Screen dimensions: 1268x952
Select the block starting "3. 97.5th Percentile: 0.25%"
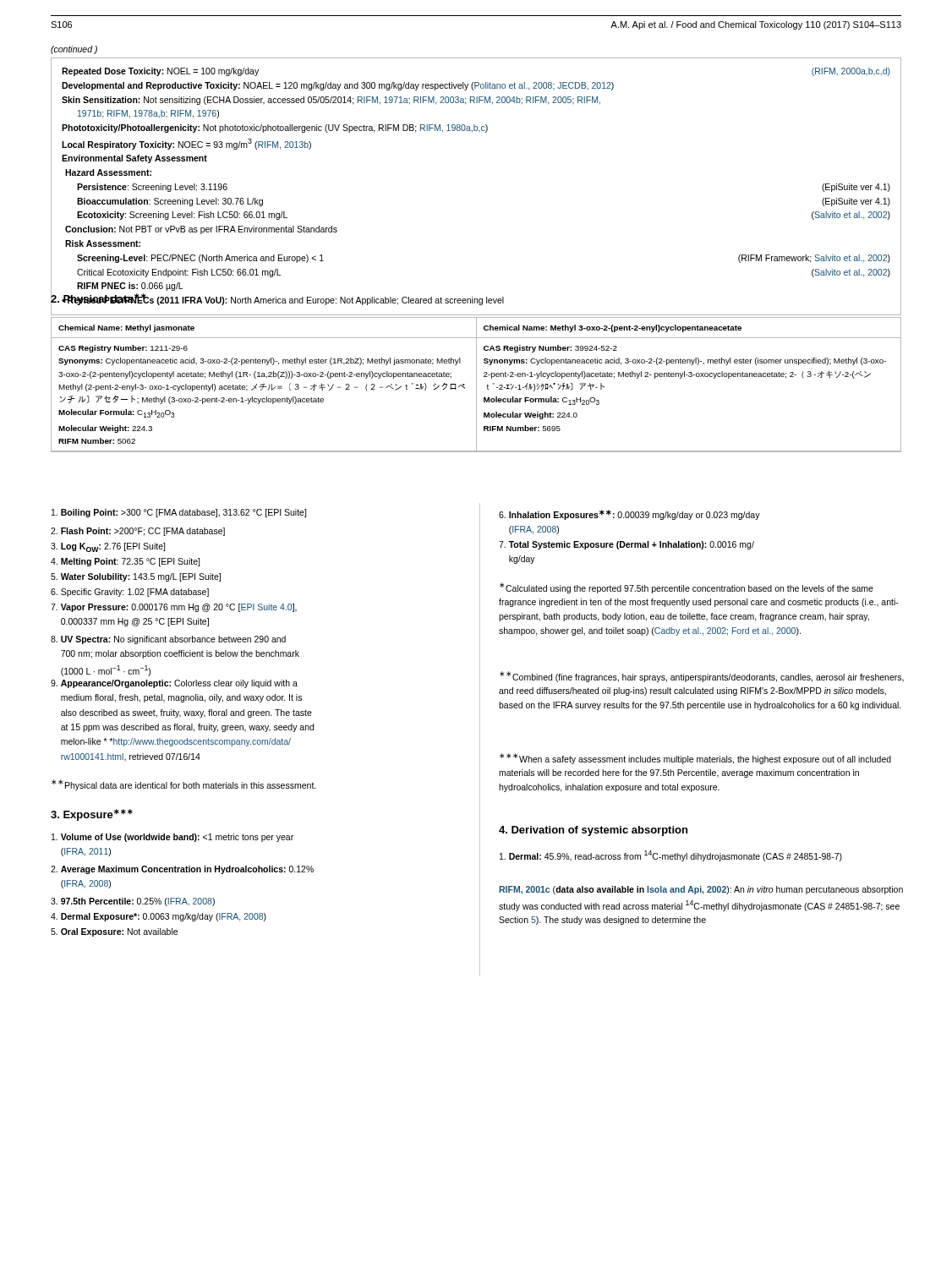[133, 901]
